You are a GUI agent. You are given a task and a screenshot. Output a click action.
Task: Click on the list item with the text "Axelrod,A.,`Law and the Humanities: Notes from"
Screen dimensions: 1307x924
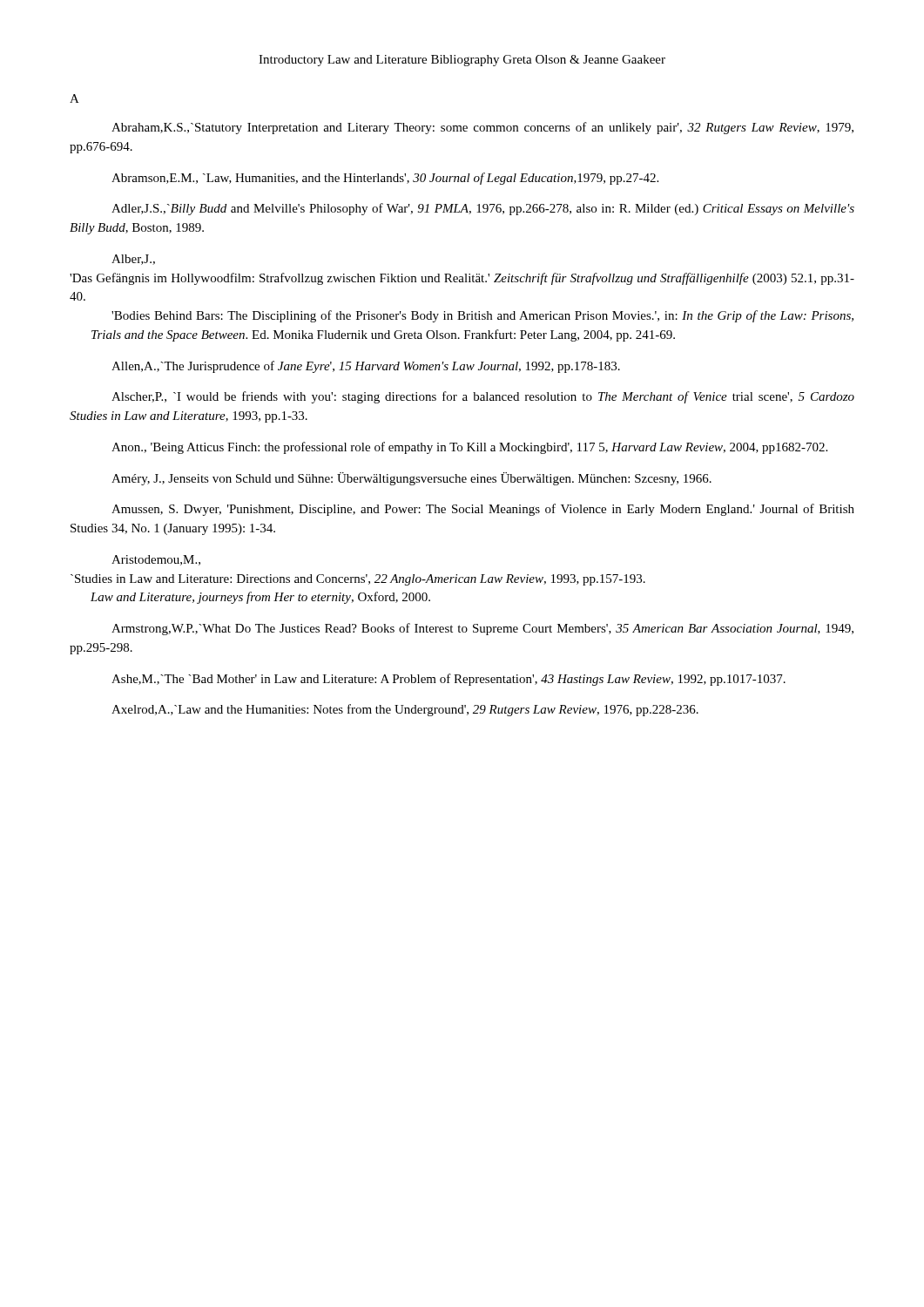405,710
